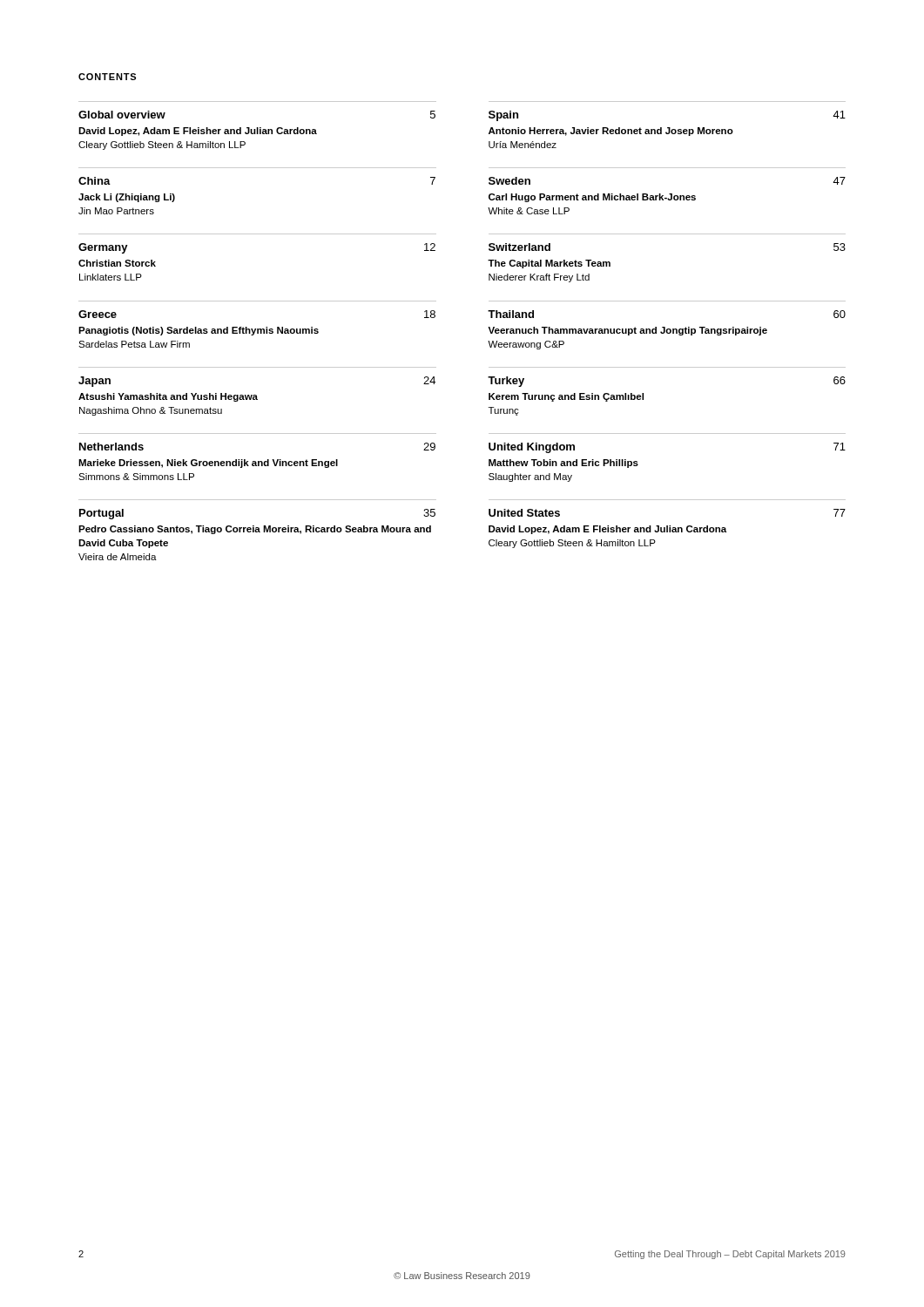Select the text block starting "Global overview 5 David"
Image resolution: width=924 pixels, height=1307 pixels.
[x=257, y=130]
